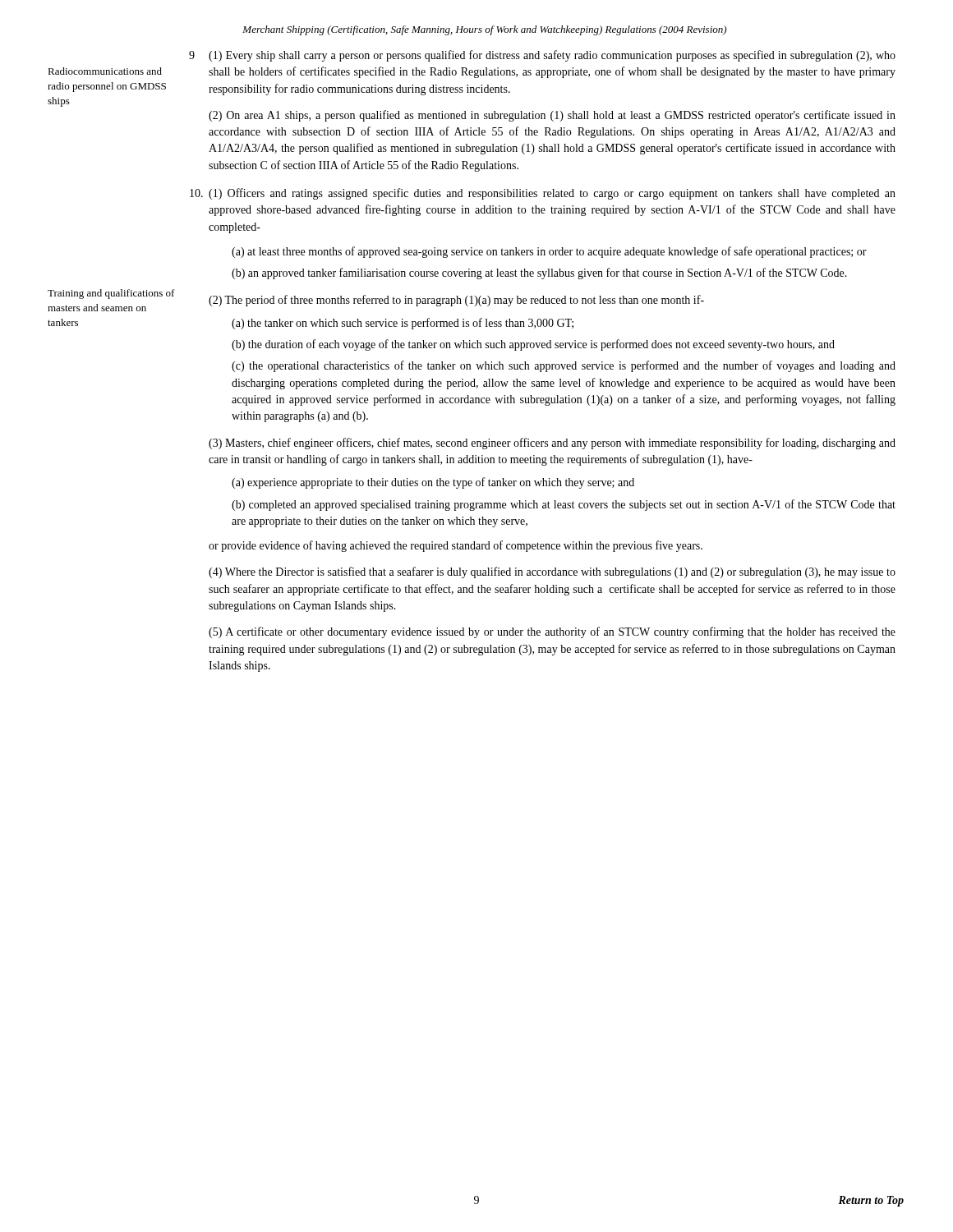Select the text block that says "(4) Where the Director is satisfied that"
Screen dimensions: 1232x953
(x=552, y=589)
